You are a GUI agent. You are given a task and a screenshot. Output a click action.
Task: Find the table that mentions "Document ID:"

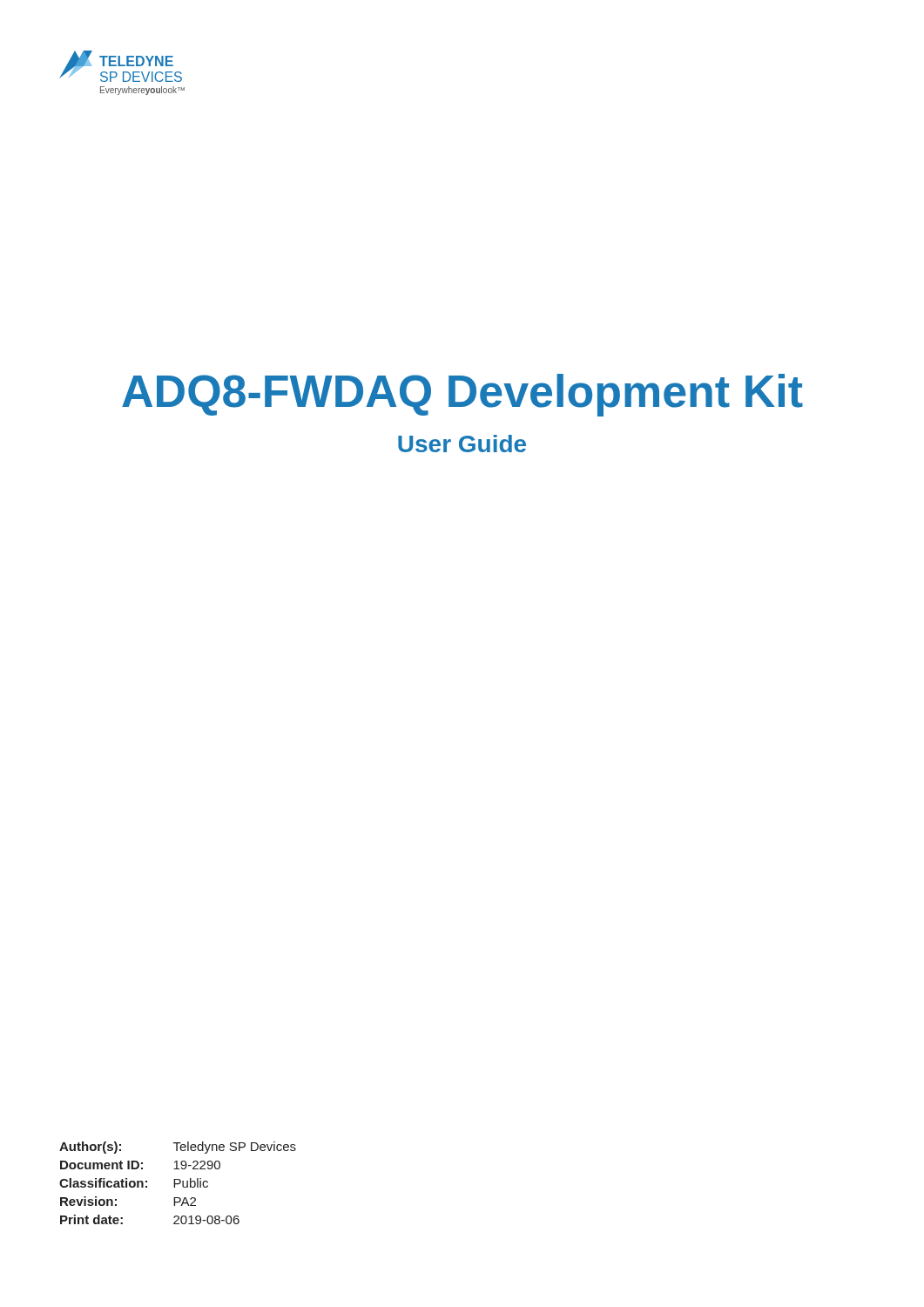pyautogui.click(x=178, y=1183)
